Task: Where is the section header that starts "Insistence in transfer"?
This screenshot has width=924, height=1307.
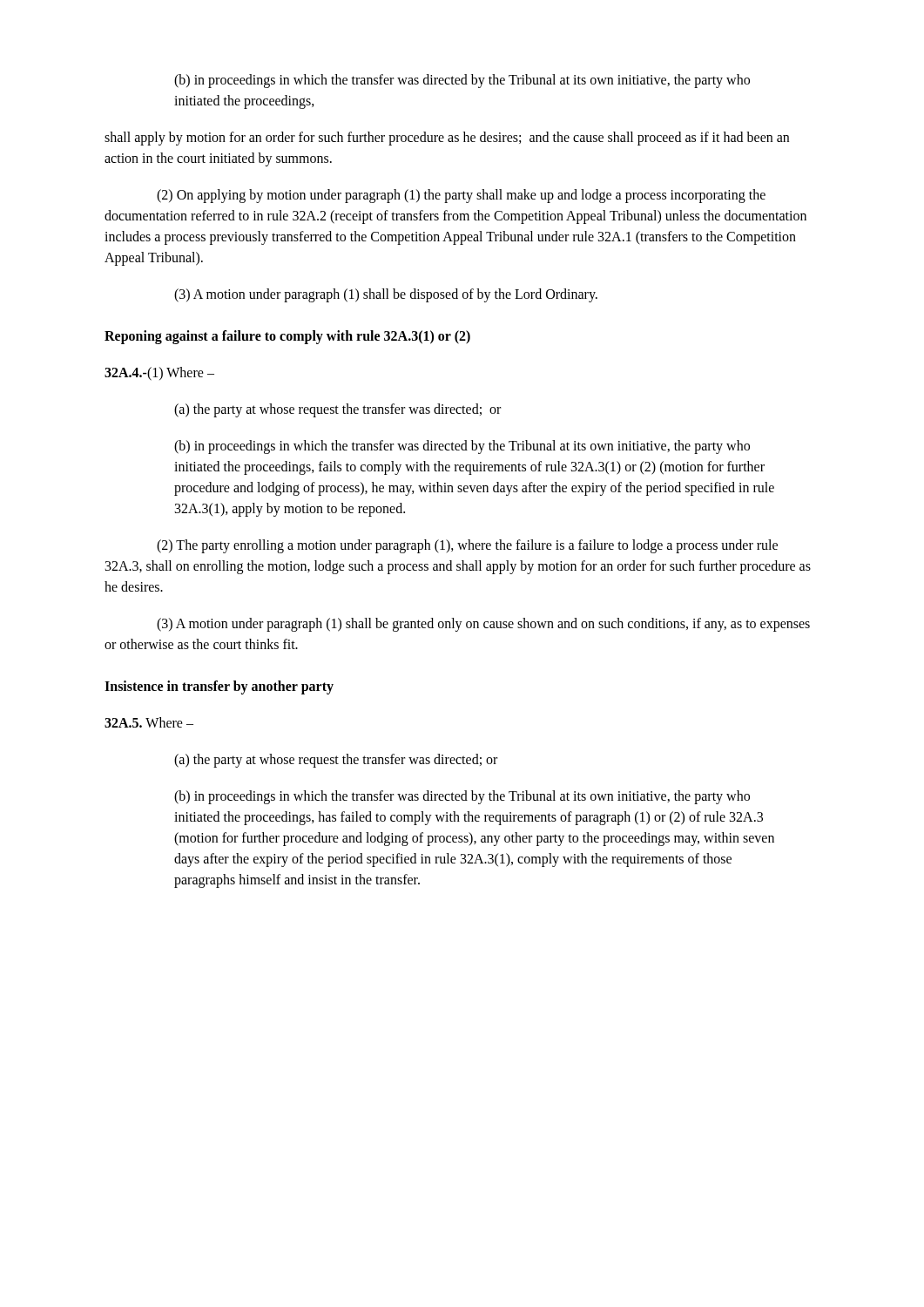Action: [219, 686]
